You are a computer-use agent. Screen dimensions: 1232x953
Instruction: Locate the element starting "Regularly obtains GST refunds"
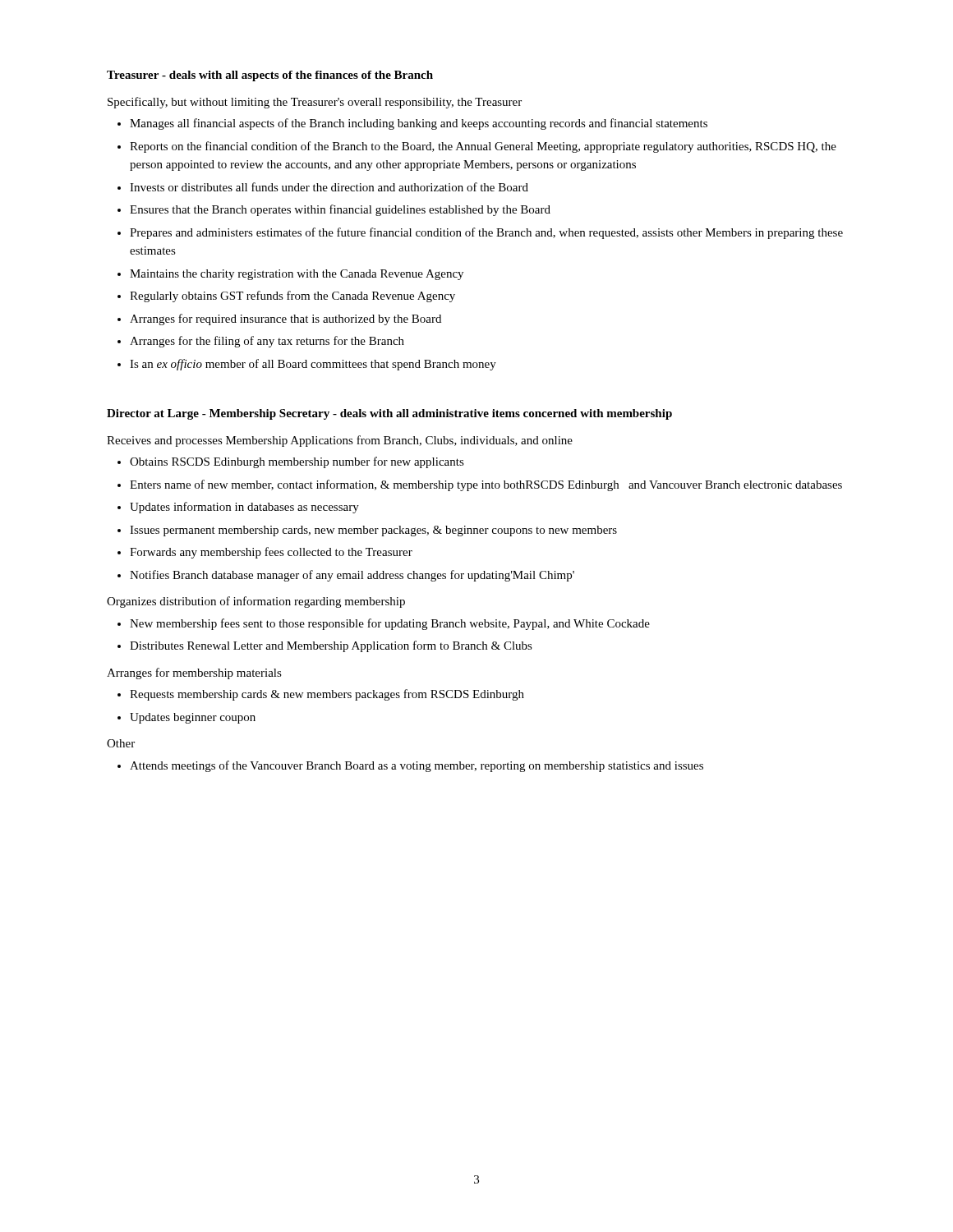(293, 296)
